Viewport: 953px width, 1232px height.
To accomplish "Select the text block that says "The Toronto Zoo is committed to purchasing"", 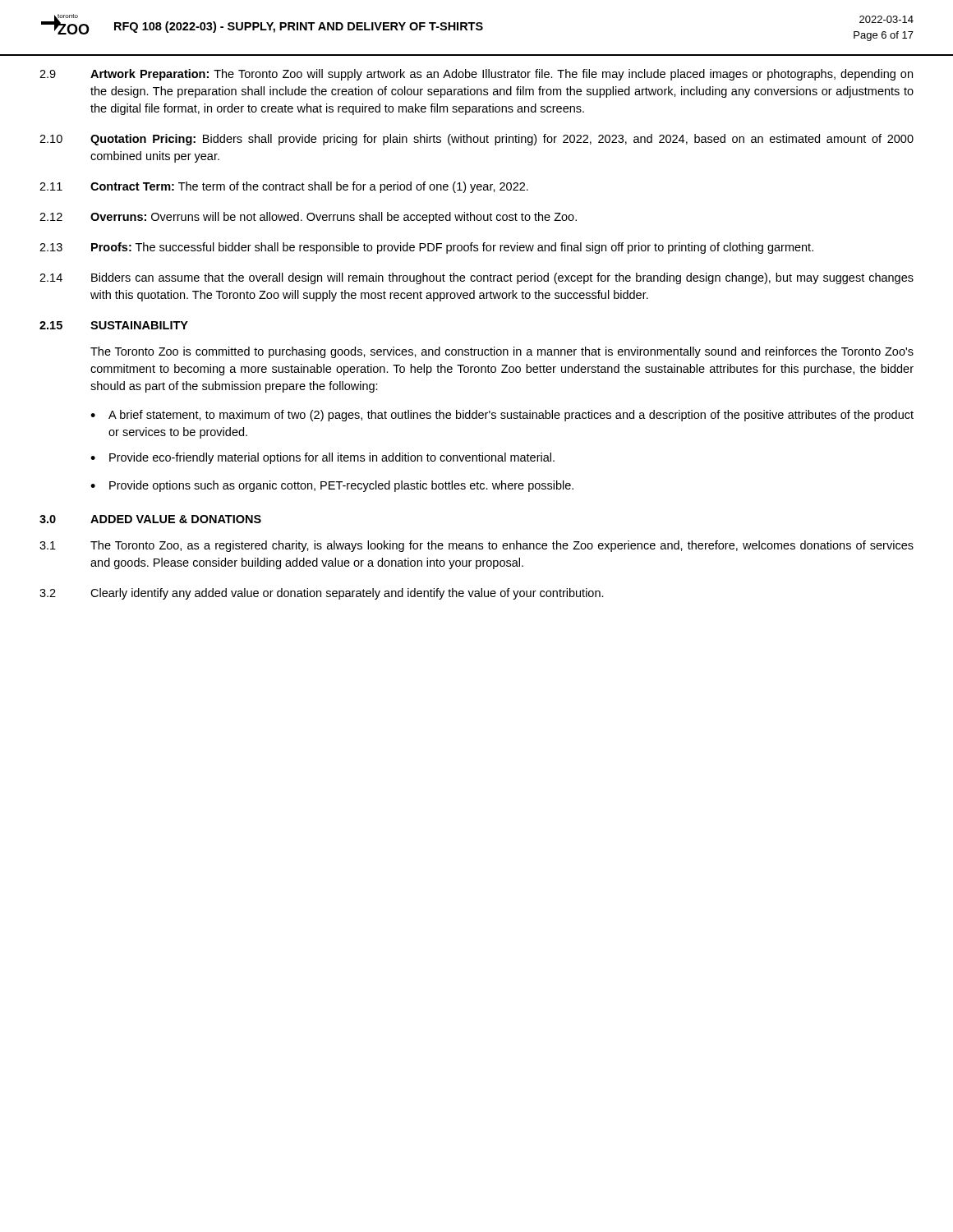I will point(502,369).
